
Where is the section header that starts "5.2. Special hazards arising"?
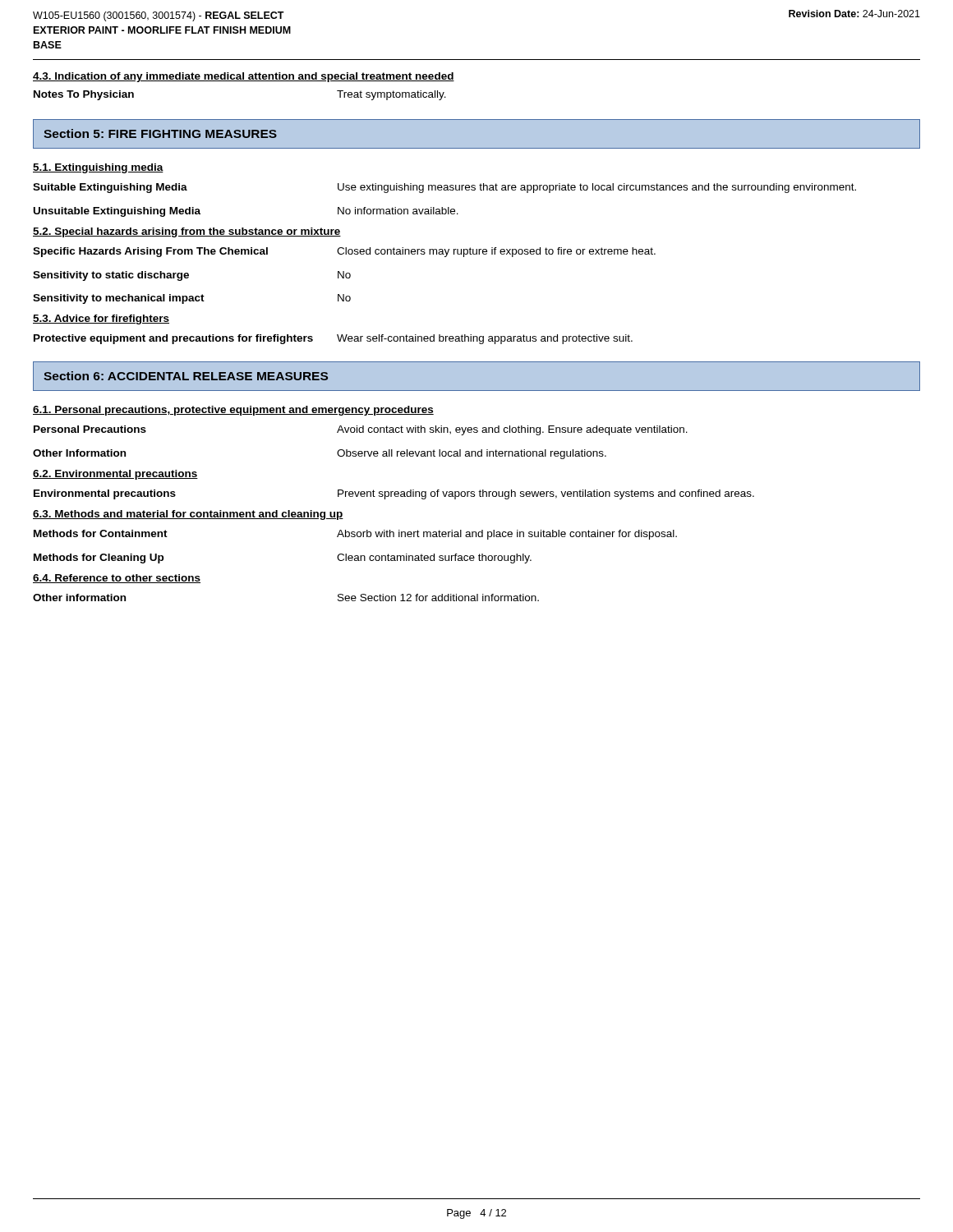point(187,231)
